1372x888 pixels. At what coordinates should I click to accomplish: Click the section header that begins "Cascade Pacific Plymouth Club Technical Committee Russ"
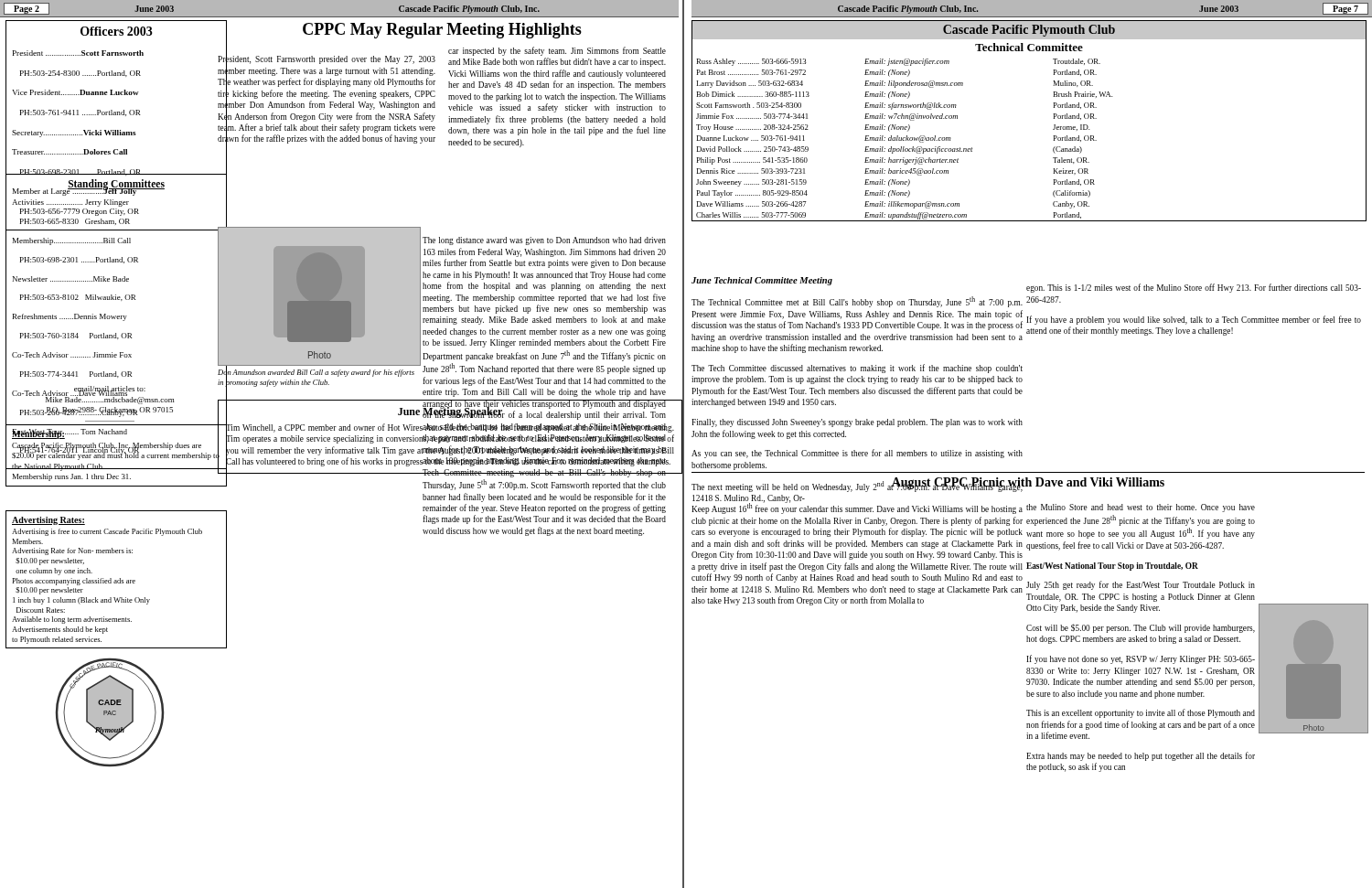coord(1029,30)
